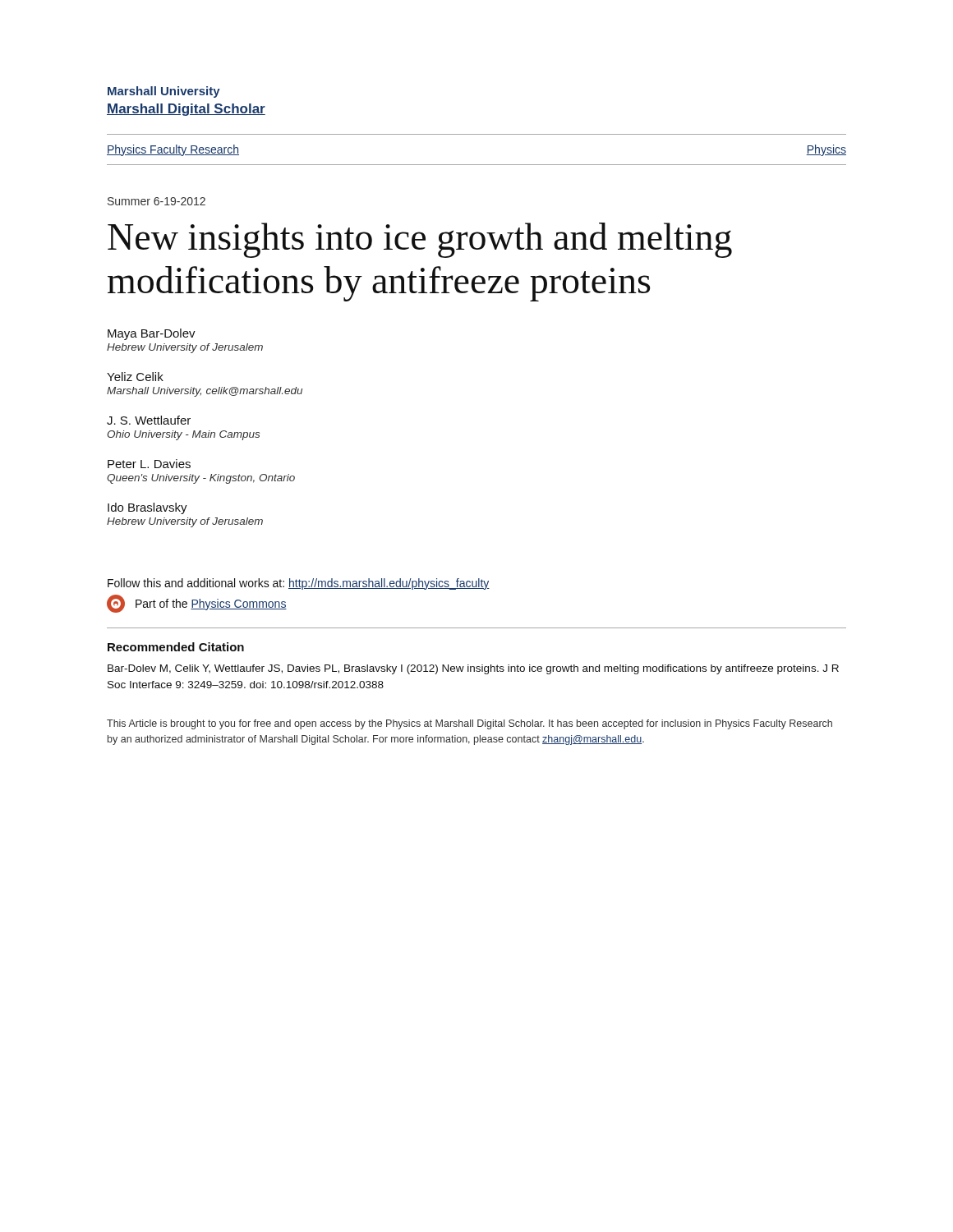Click where it says "Ido Braslavsky Hebrew University of Jerusalem"
The height and width of the screenshot is (1232, 953).
[x=147, y=508]
